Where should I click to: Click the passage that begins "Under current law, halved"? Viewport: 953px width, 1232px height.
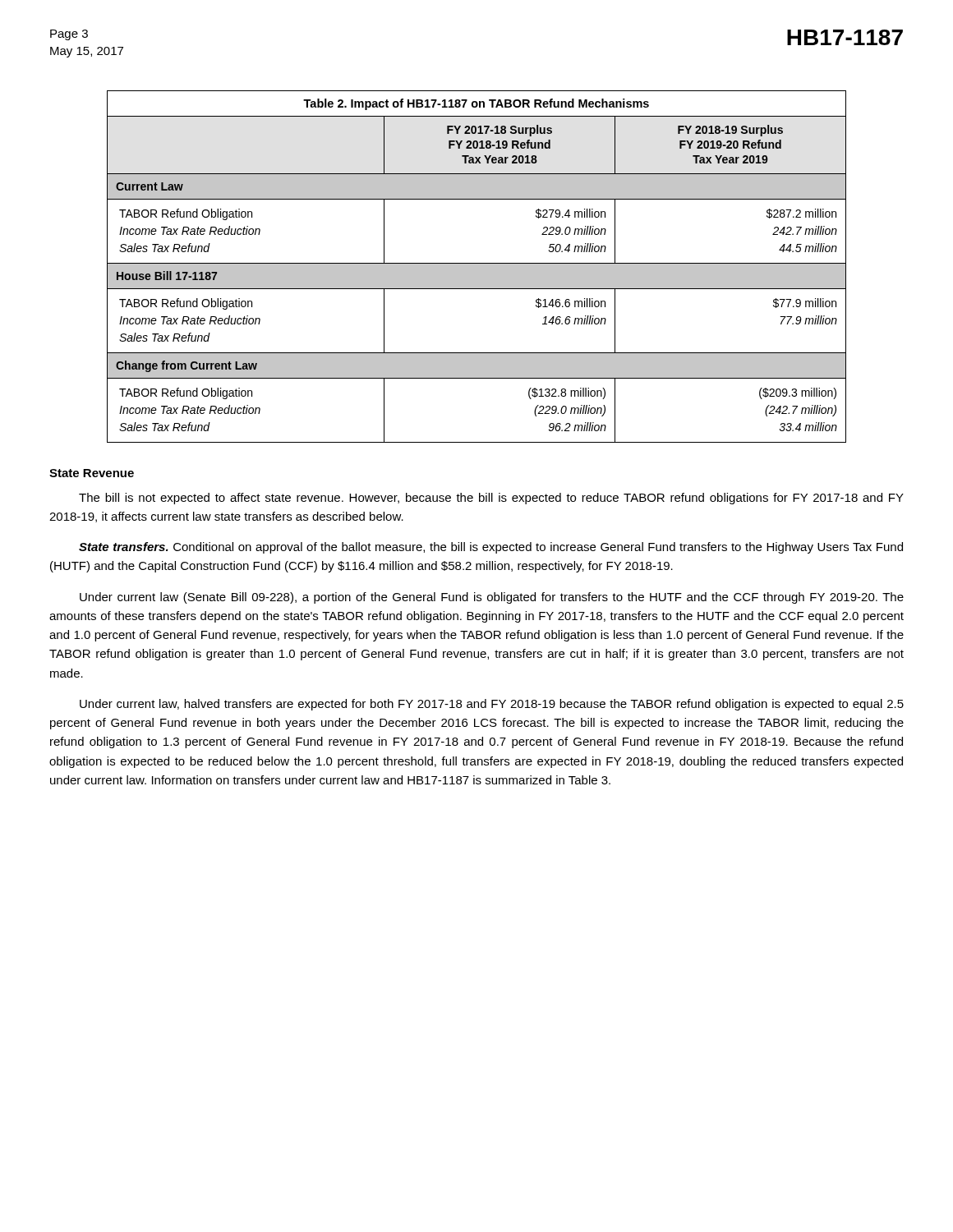(476, 741)
